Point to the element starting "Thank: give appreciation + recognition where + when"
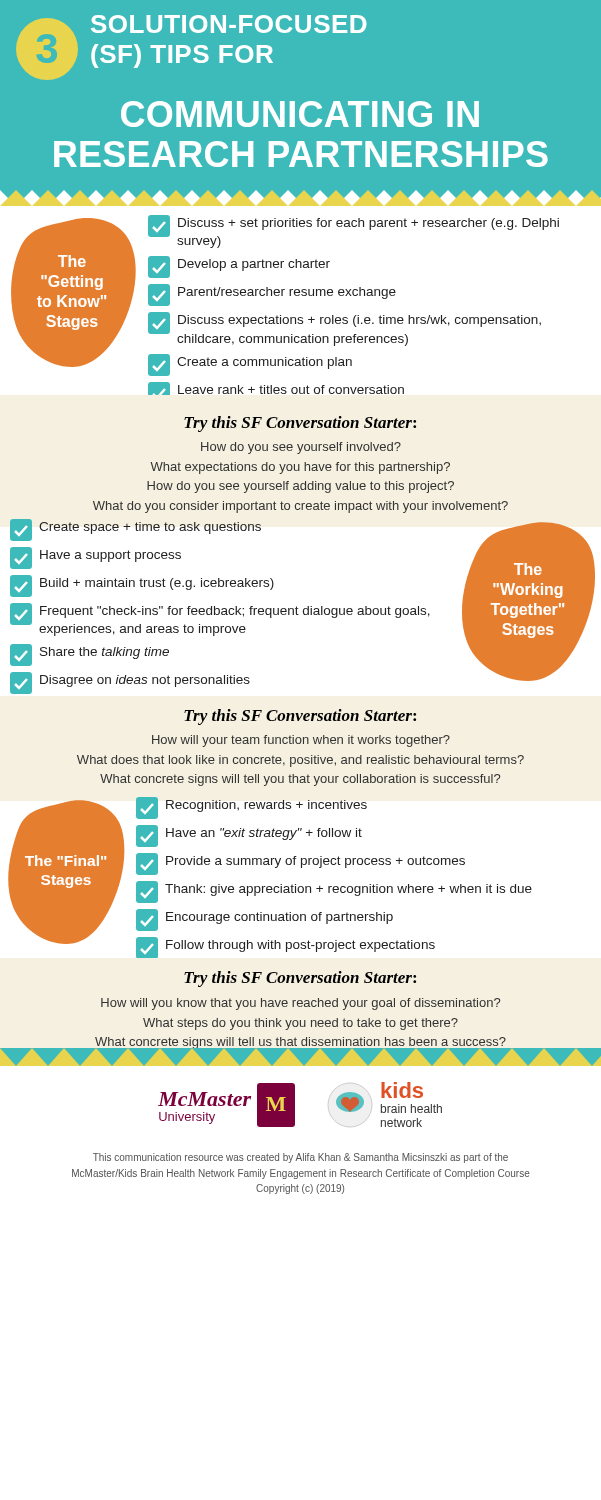Image resolution: width=601 pixels, height=1500 pixels. point(334,892)
